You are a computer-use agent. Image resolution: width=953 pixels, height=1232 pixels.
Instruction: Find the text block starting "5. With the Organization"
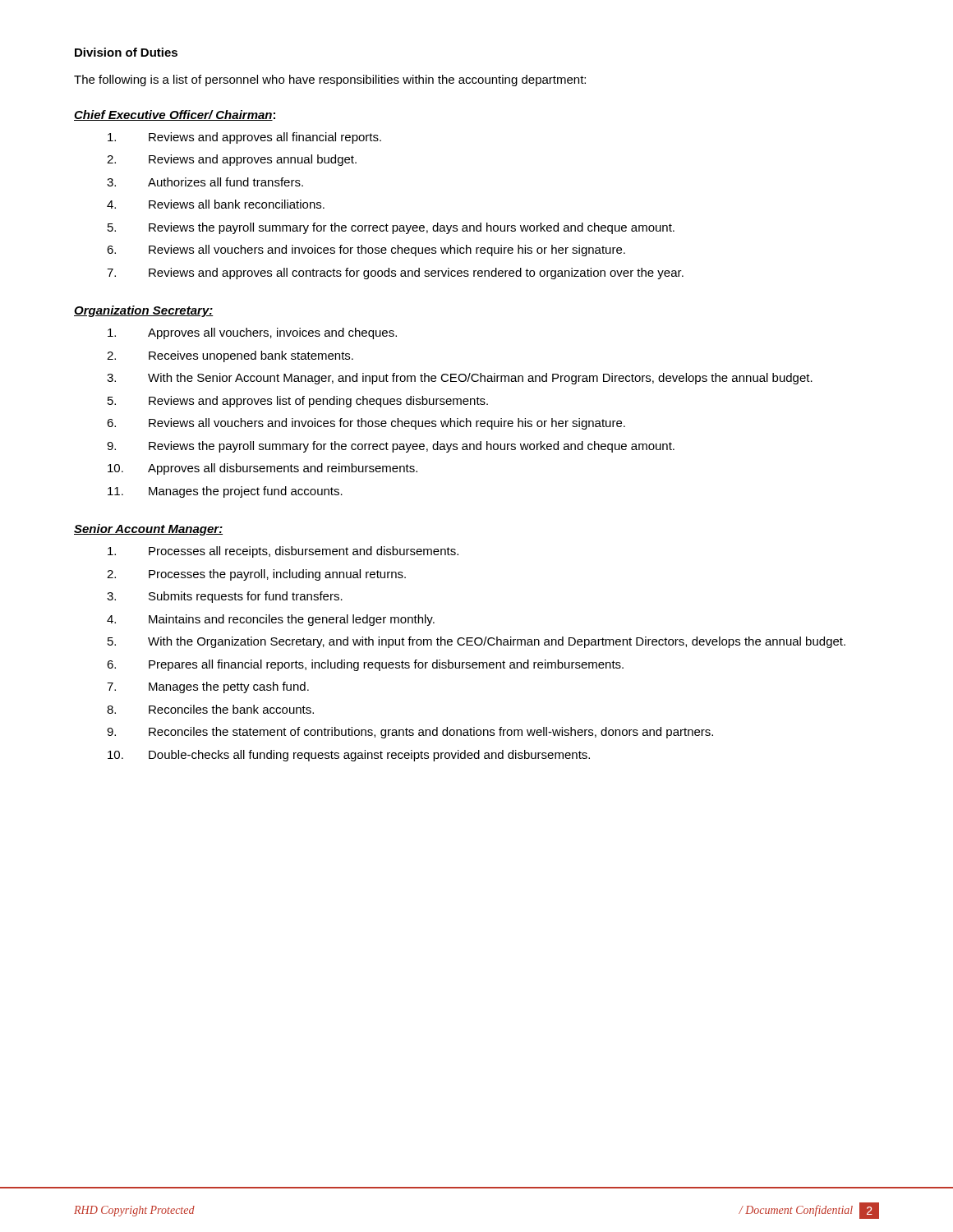493,642
